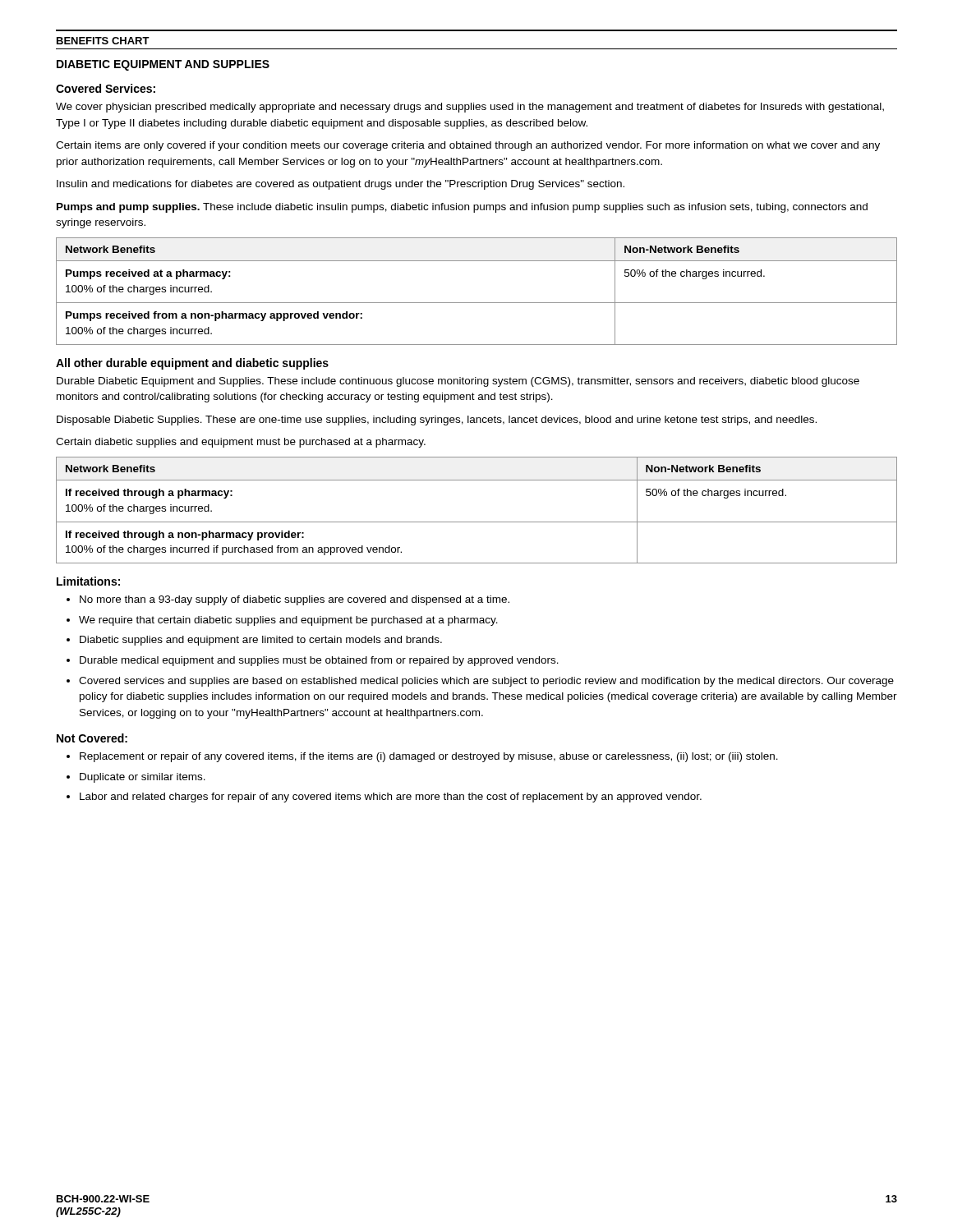This screenshot has height=1232, width=953.
Task: Locate the block of text that opens with "No more than a 93-day supply of"
Action: point(295,599)
